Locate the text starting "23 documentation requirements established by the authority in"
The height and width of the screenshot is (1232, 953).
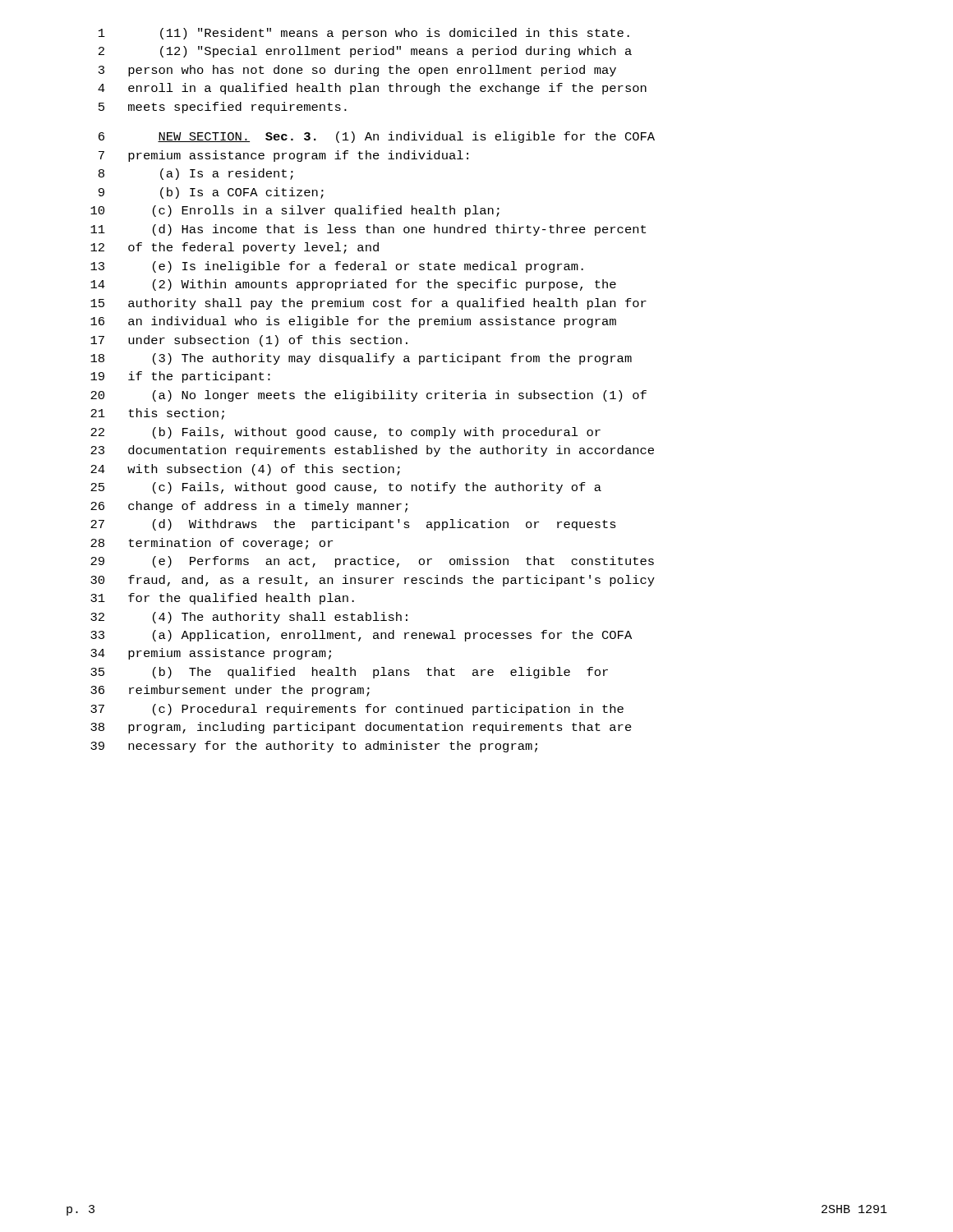click(x=476, y=451)
